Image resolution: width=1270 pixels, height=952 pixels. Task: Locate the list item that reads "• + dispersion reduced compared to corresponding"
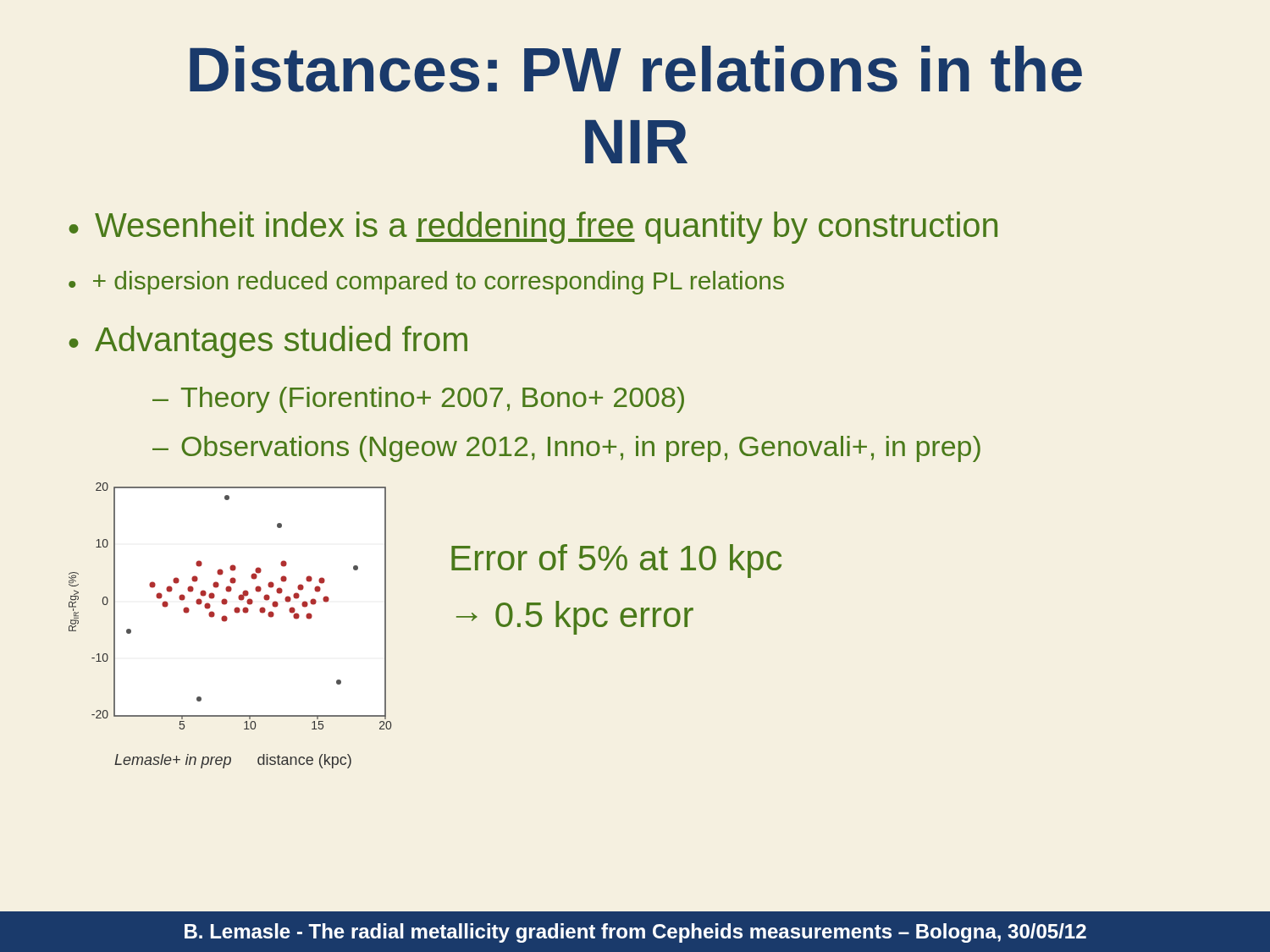[x=635, y=282]
